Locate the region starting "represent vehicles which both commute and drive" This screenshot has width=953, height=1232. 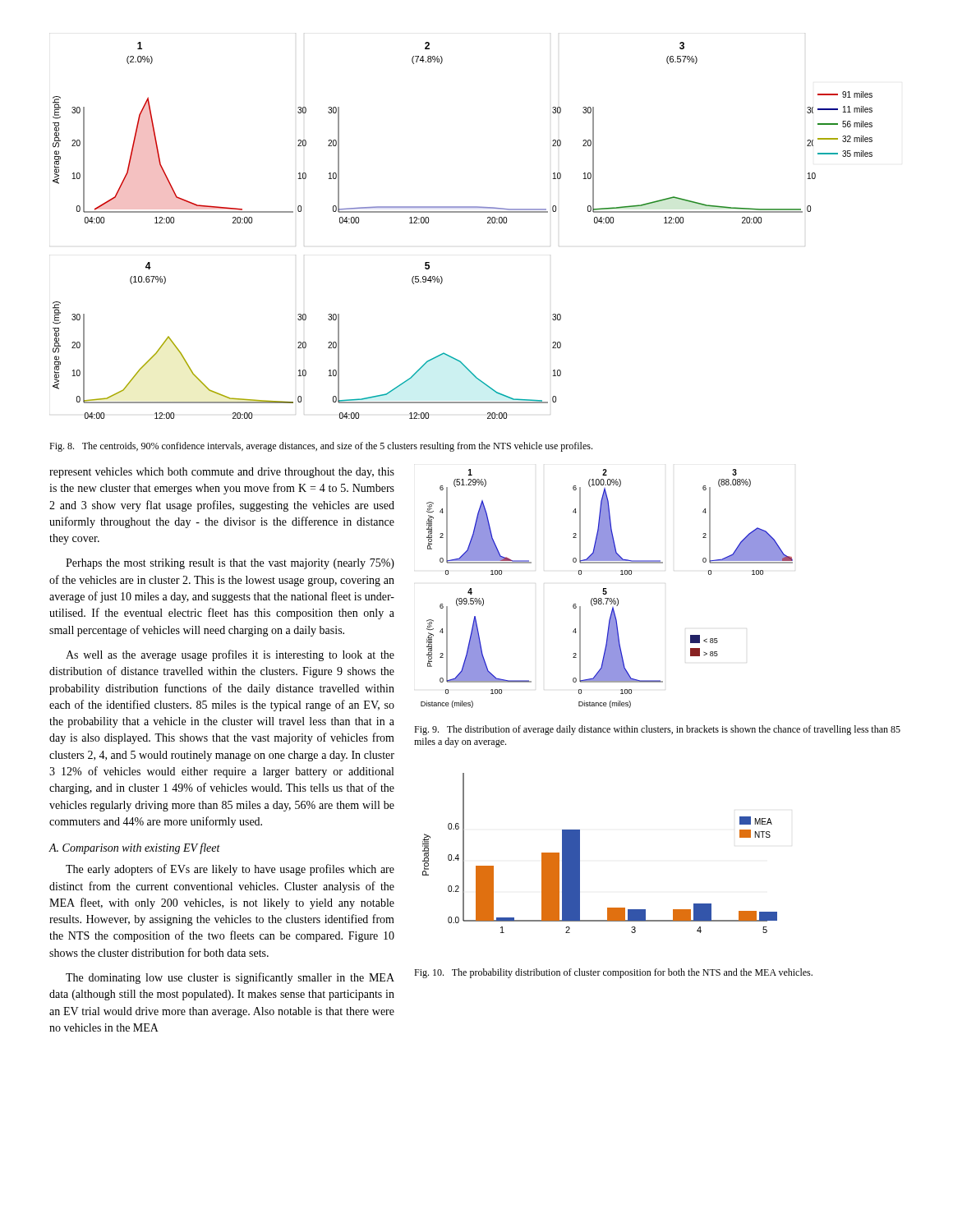coord(222,647)
